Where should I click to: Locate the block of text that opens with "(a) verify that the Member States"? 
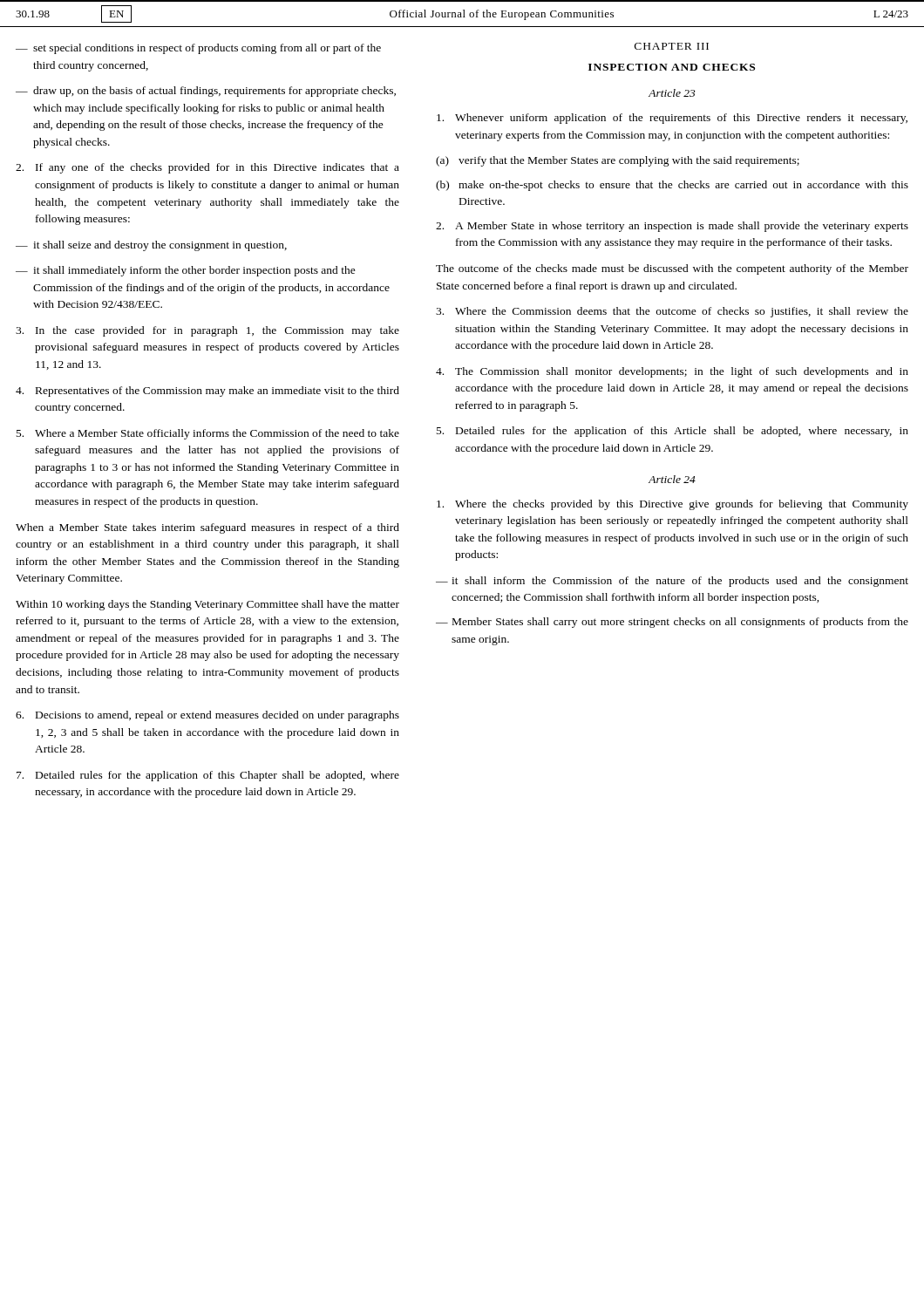672,160
